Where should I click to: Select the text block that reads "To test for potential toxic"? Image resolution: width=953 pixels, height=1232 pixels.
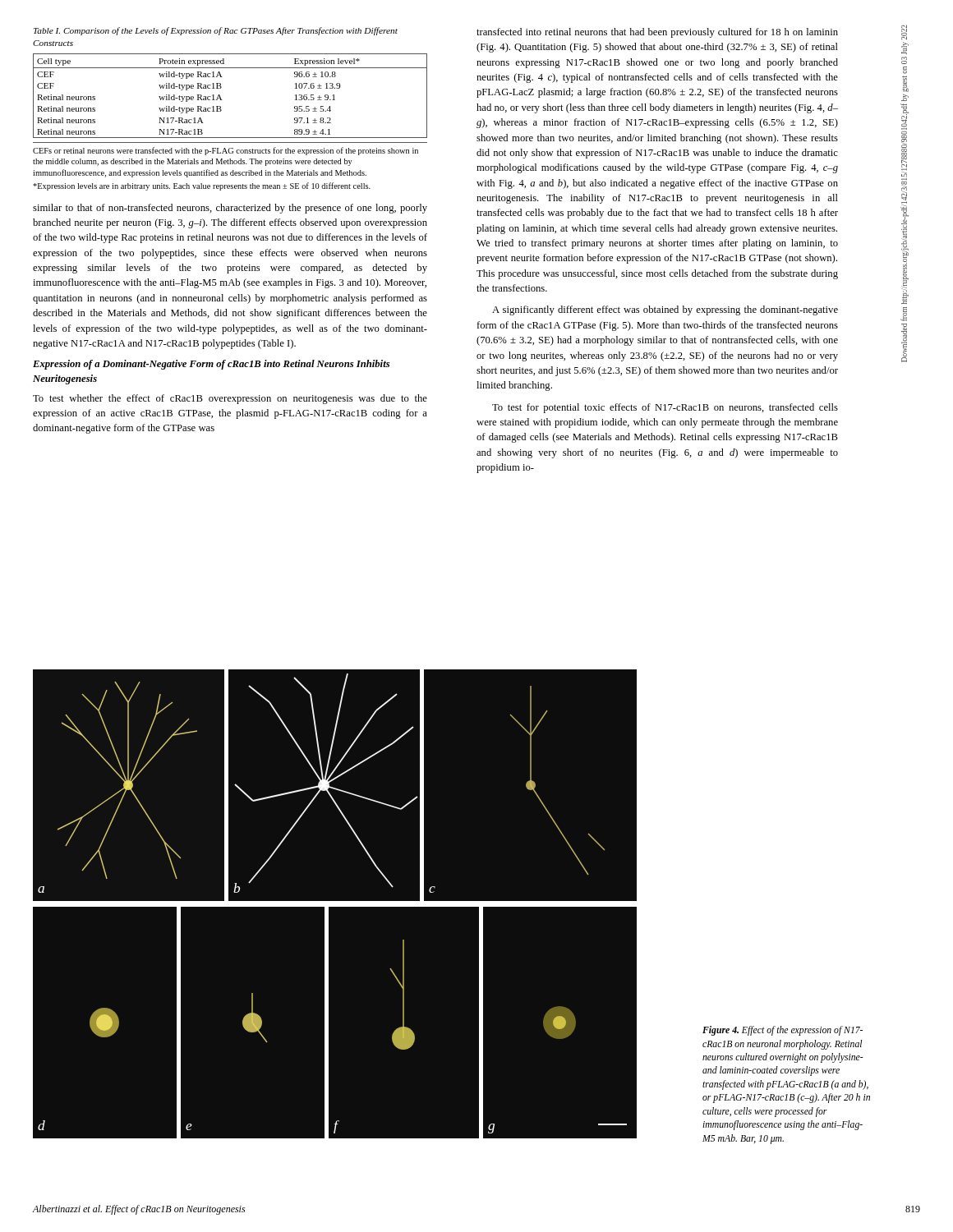pyautogui.click(x=657, y=437)
